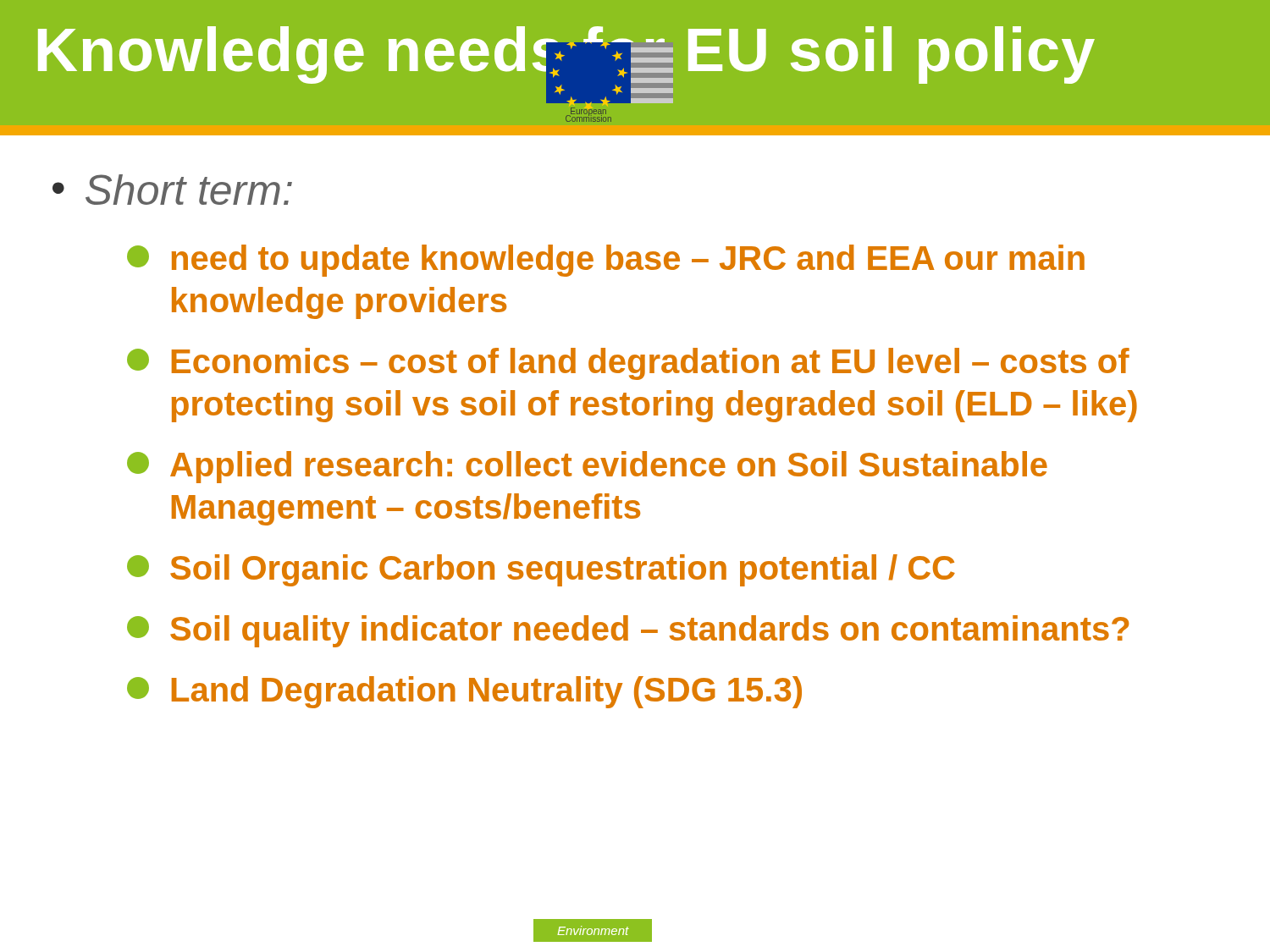Select the list item containing "Soil quality indicator needed"
Image resolution: width=1270 pixels, height=952 pixels.
[629, 629]
